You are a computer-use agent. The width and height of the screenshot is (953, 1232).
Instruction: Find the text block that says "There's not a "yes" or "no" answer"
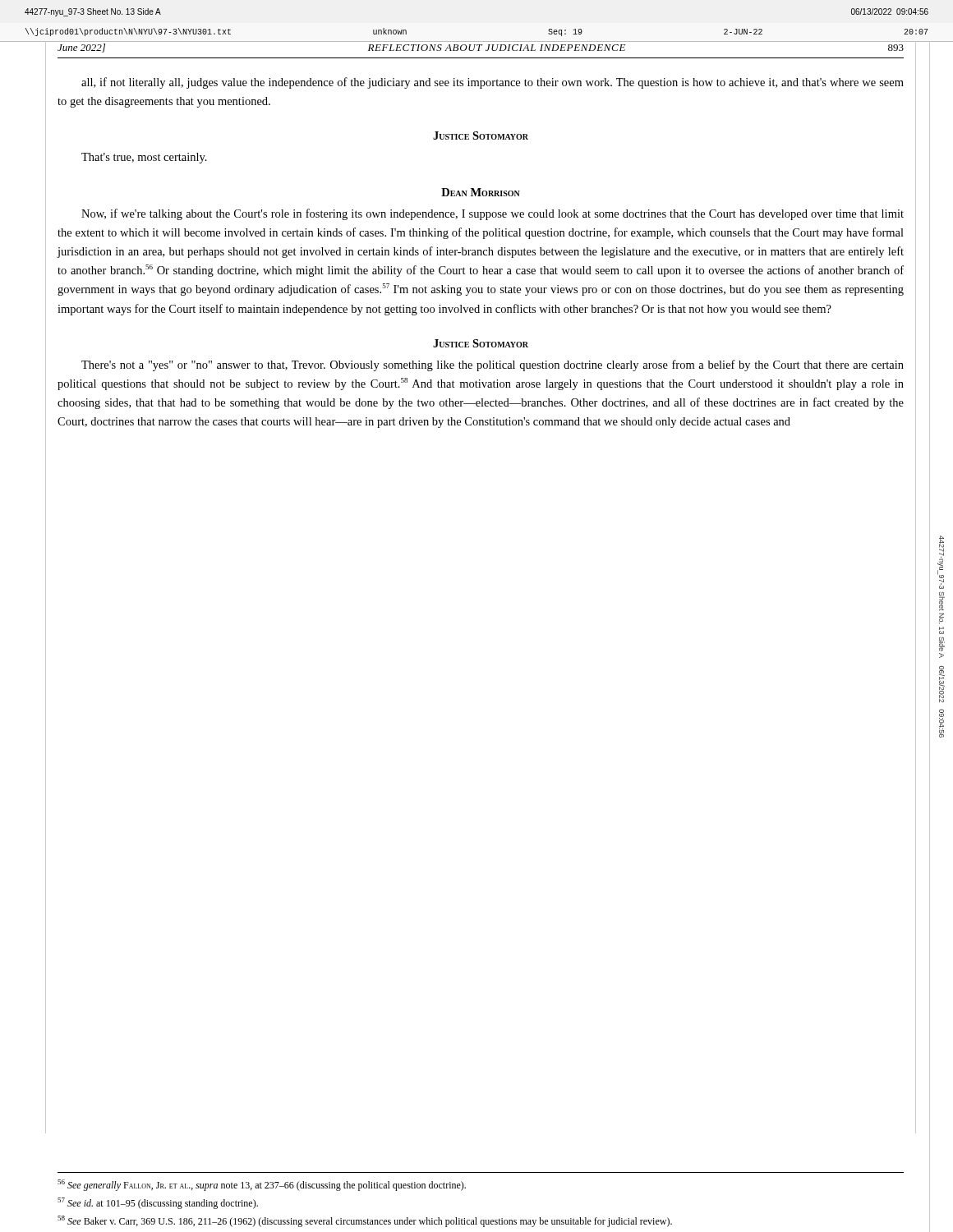click(481, 393)
